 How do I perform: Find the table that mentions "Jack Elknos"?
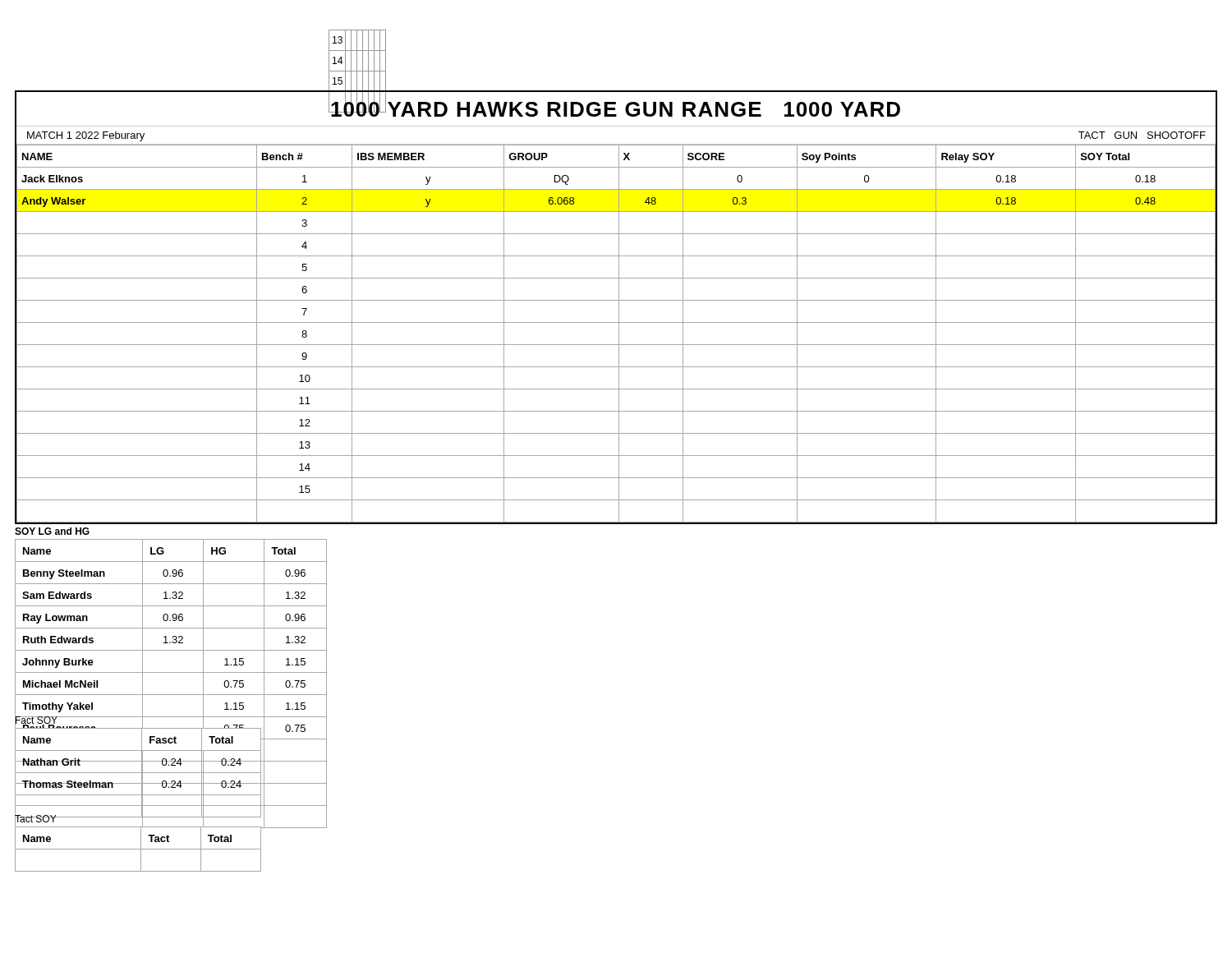pos(616,334)
